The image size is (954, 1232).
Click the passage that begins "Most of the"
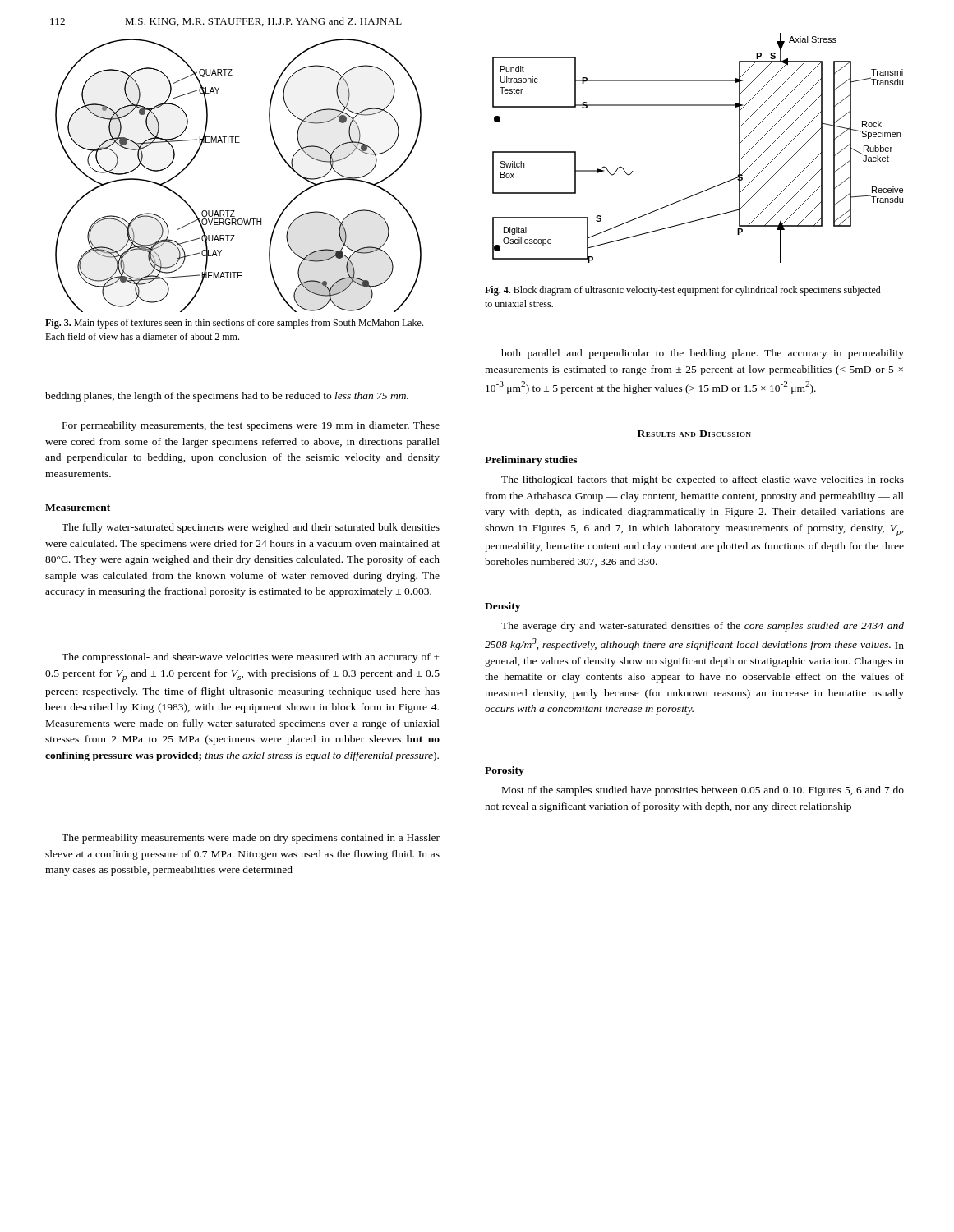tap(694, 798)
